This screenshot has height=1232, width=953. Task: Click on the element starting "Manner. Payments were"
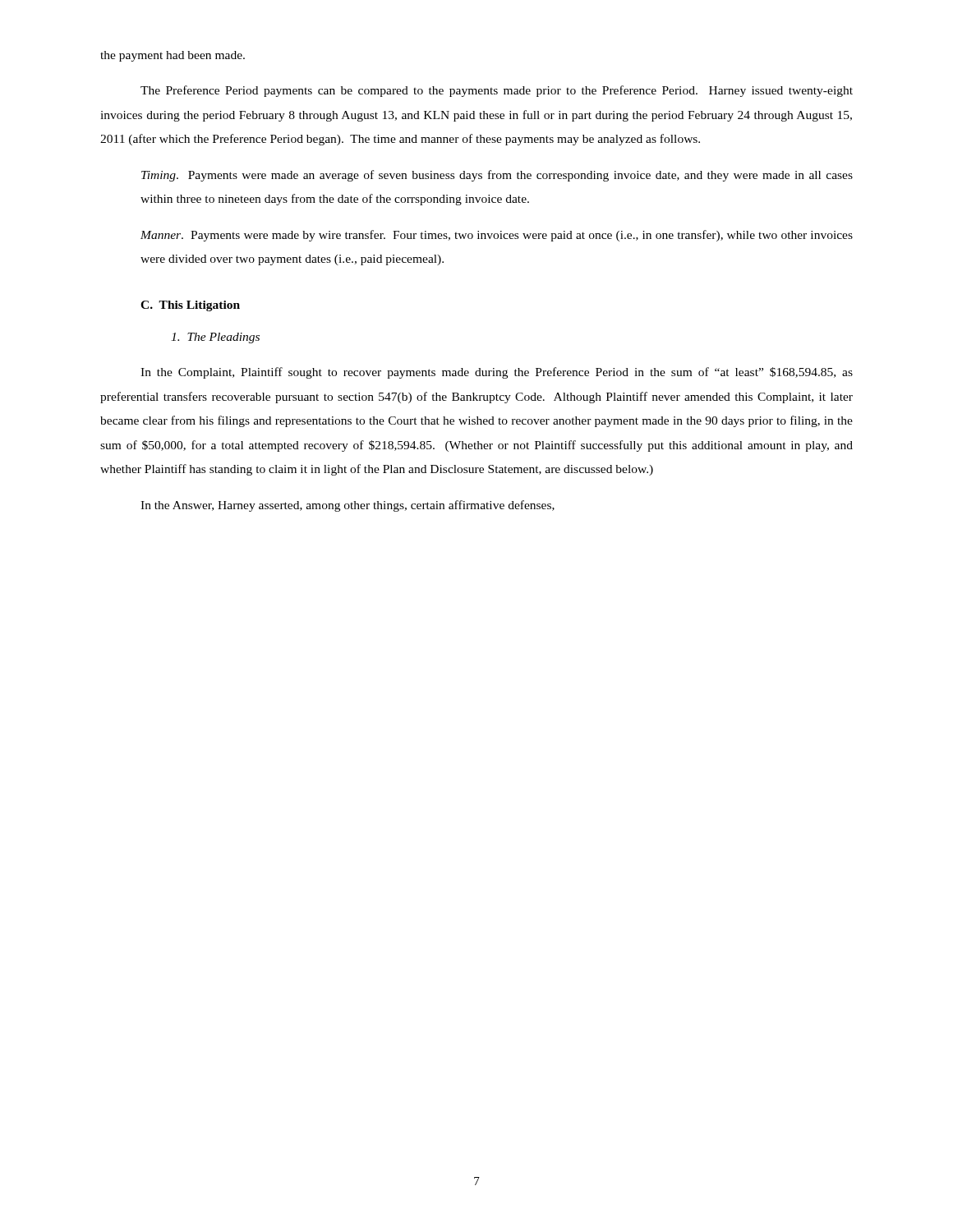click(497, 246)
